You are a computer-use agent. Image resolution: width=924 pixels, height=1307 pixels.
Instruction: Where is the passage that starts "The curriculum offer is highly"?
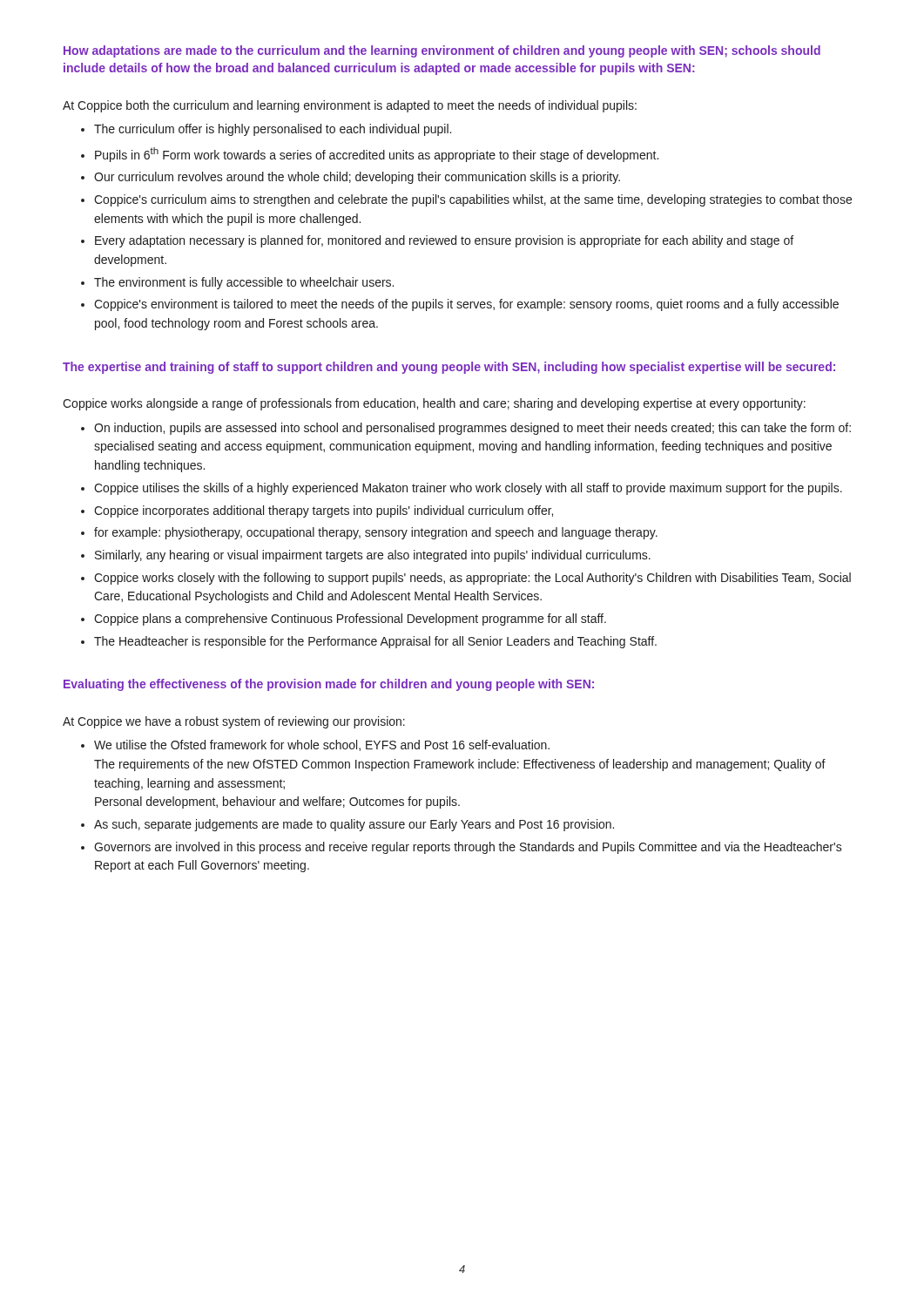[273, 129]
